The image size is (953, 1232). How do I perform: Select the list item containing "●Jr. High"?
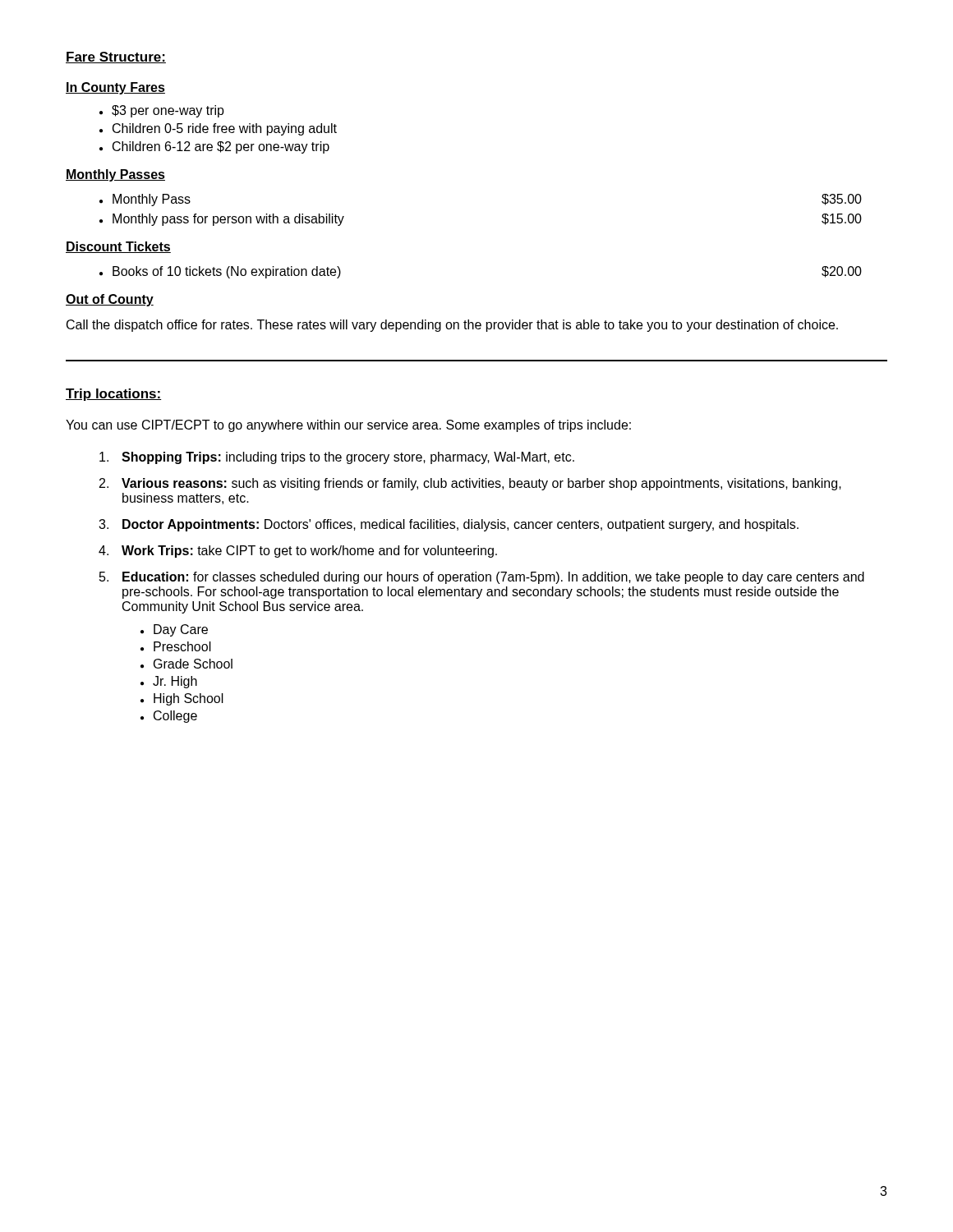169,682
